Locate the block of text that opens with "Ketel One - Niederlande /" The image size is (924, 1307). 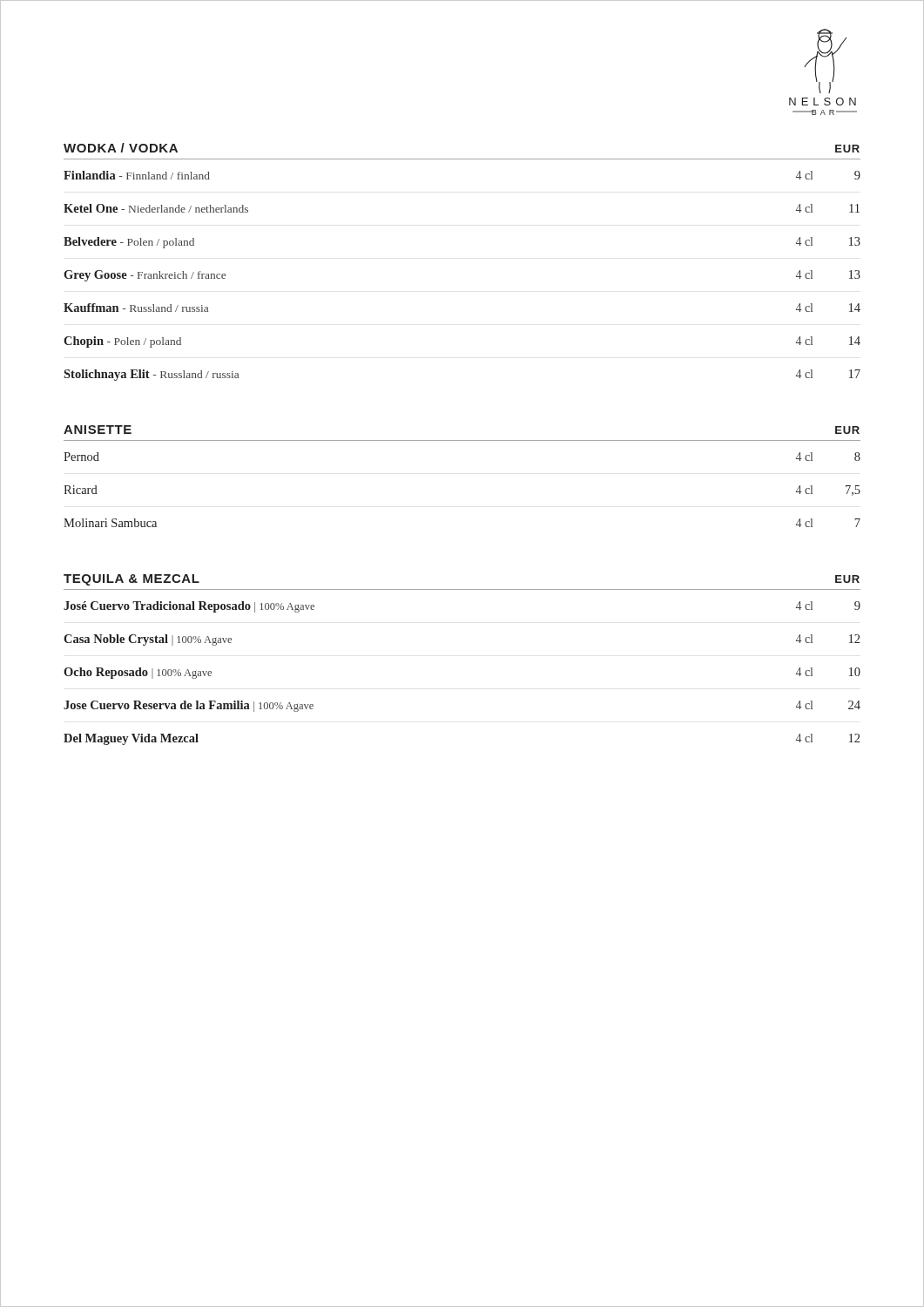click(154, 208)
